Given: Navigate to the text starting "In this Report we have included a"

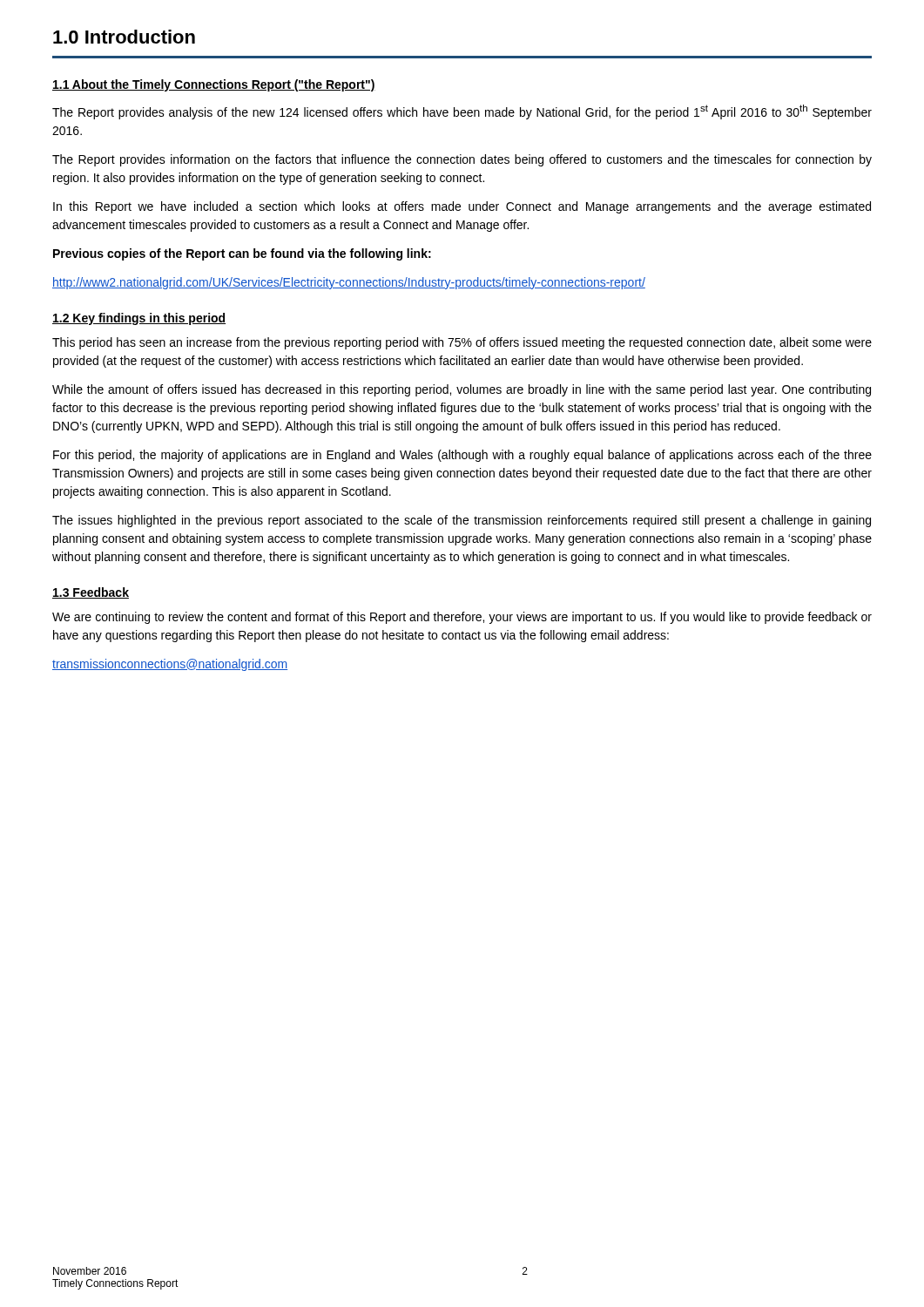Looking at the screenshot, I should (462, 215).
